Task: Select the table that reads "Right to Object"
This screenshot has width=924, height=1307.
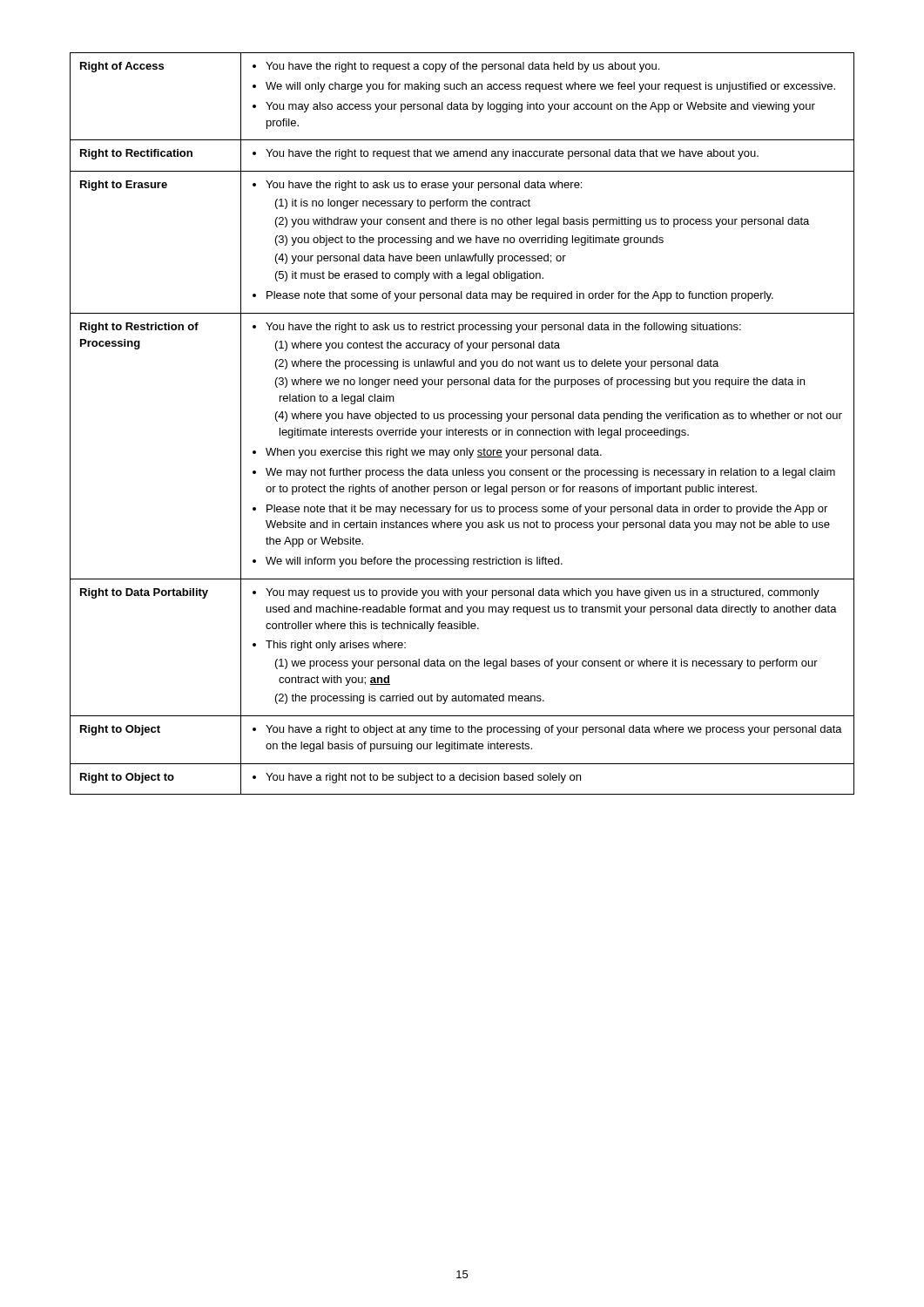Action: (x=462, y=424)
